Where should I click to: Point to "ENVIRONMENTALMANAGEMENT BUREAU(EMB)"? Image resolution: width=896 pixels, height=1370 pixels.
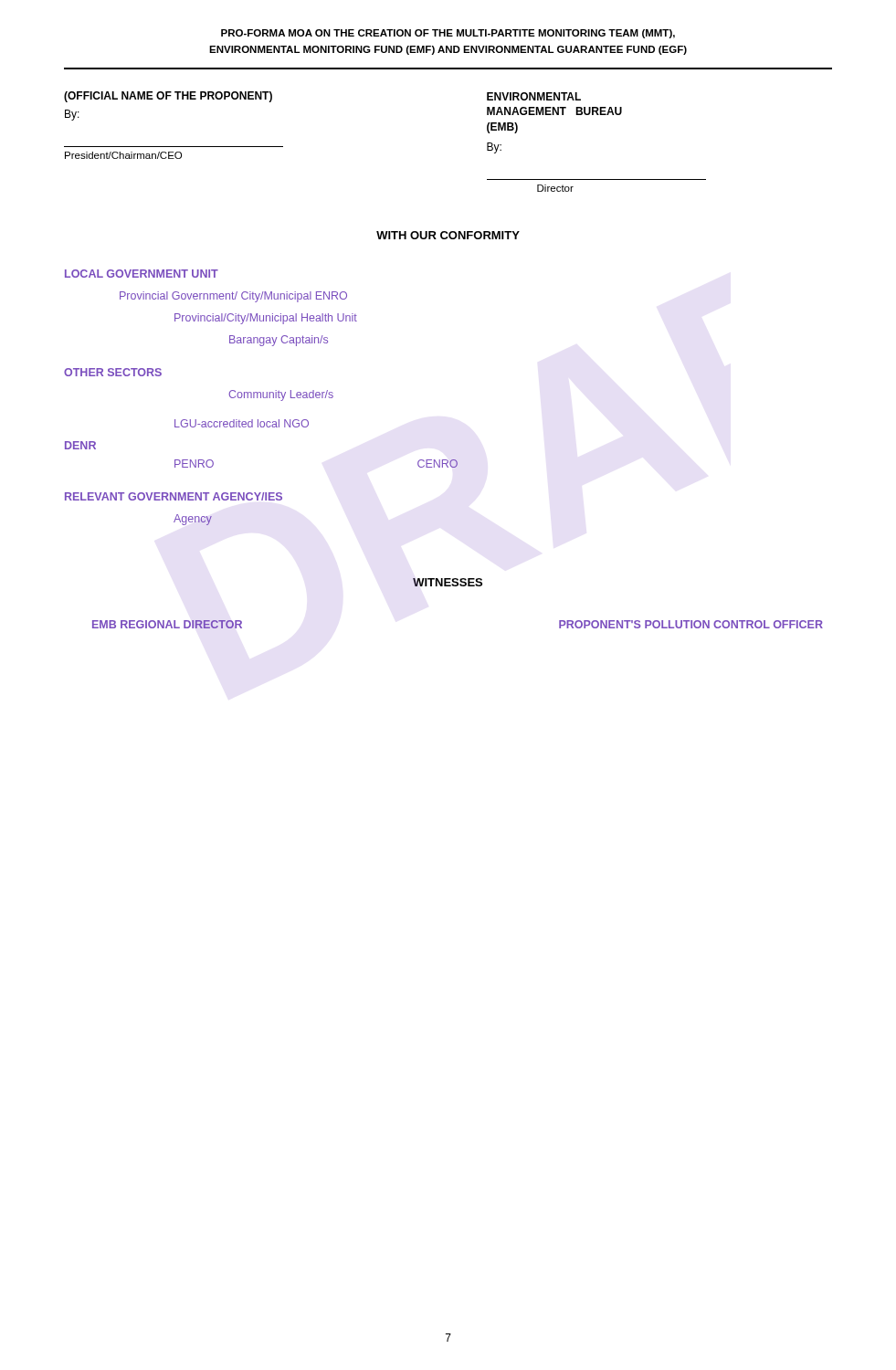554,112
